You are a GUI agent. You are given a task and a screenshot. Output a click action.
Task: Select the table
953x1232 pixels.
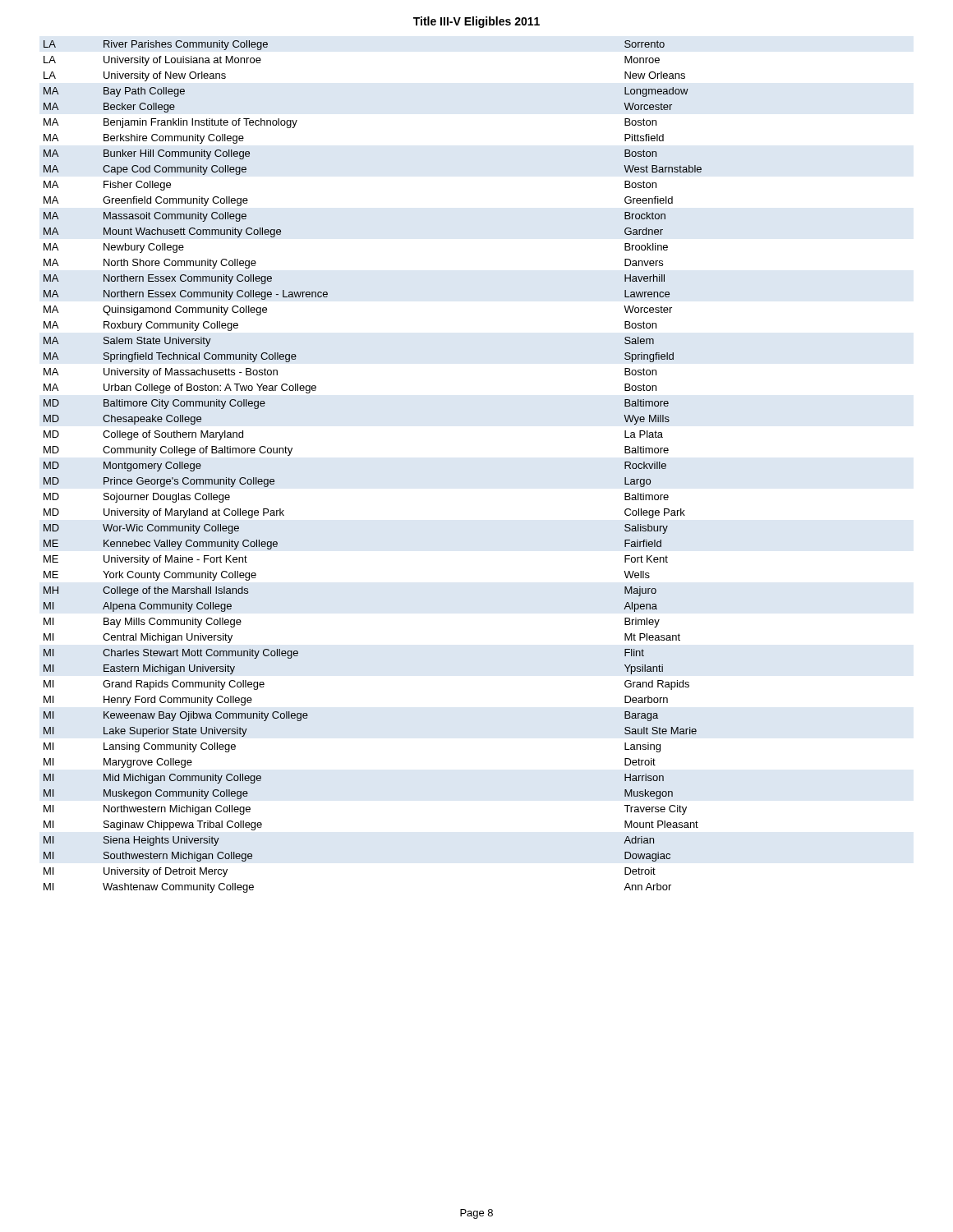pyautogui.click(x=476, y=465)
